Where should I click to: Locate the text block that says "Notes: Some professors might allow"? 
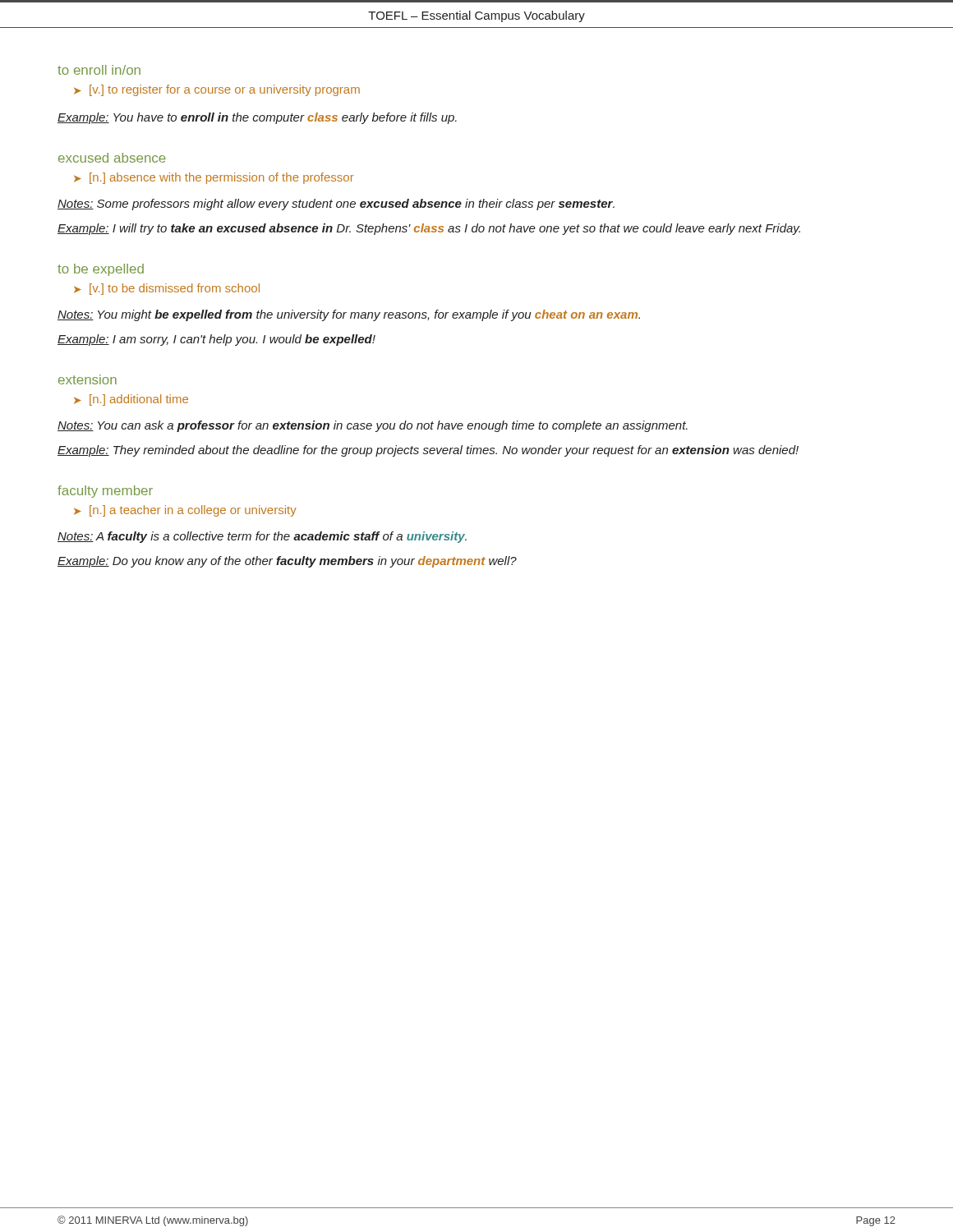click(x=337, y=203)
